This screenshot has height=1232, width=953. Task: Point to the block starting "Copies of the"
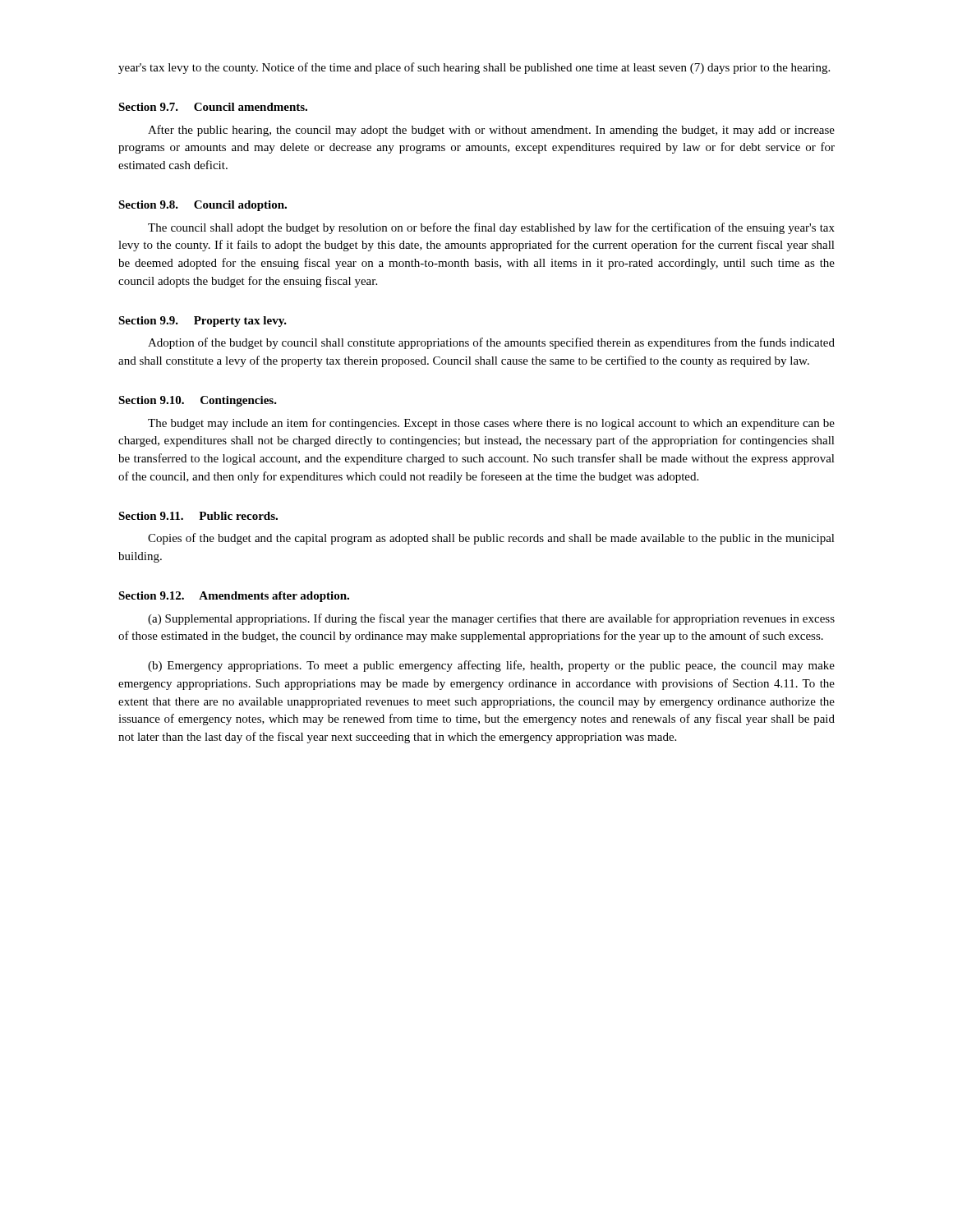[x=476, y=548]
